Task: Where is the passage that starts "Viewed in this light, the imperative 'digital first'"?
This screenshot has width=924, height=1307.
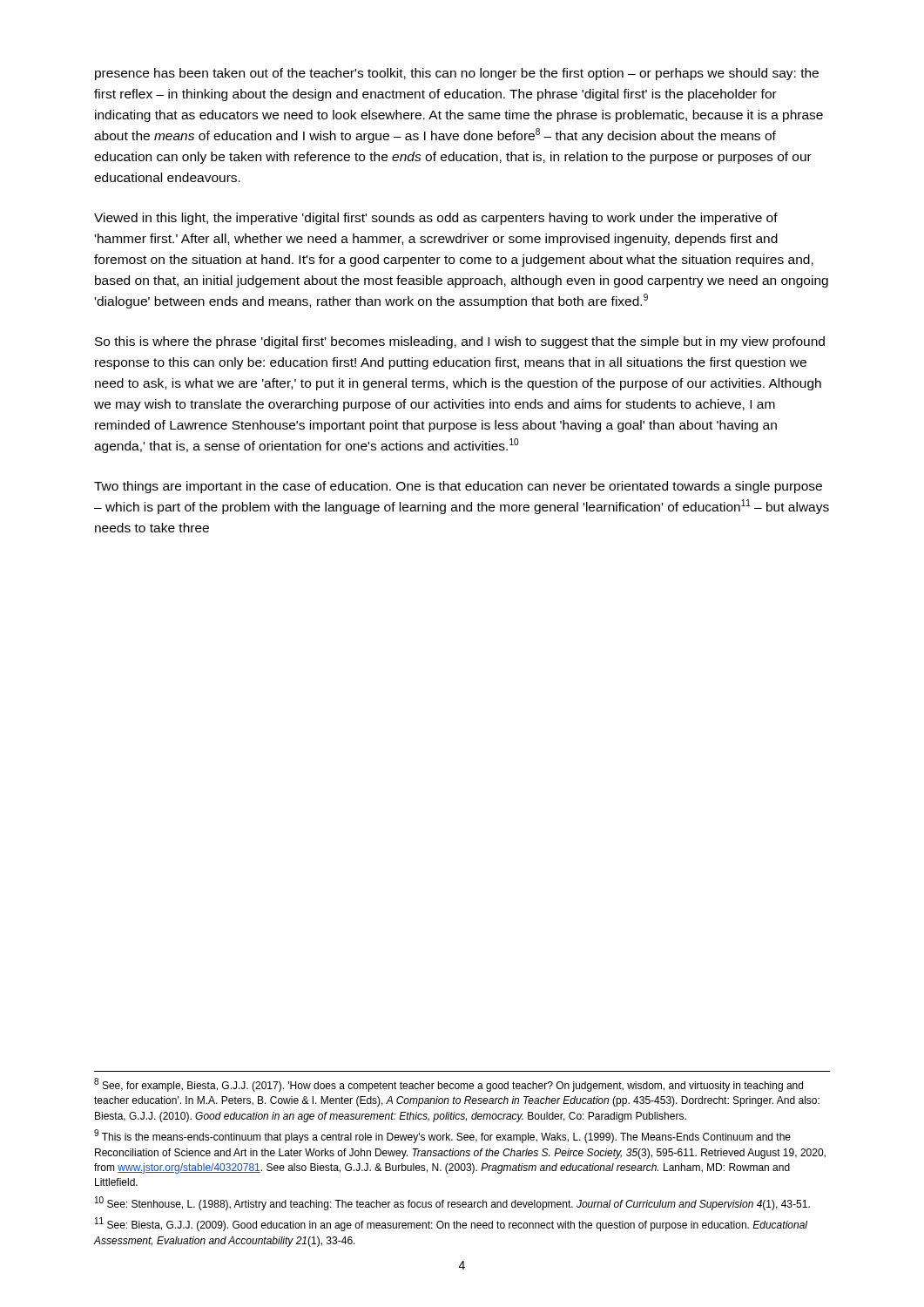Action: coord(462,260)
